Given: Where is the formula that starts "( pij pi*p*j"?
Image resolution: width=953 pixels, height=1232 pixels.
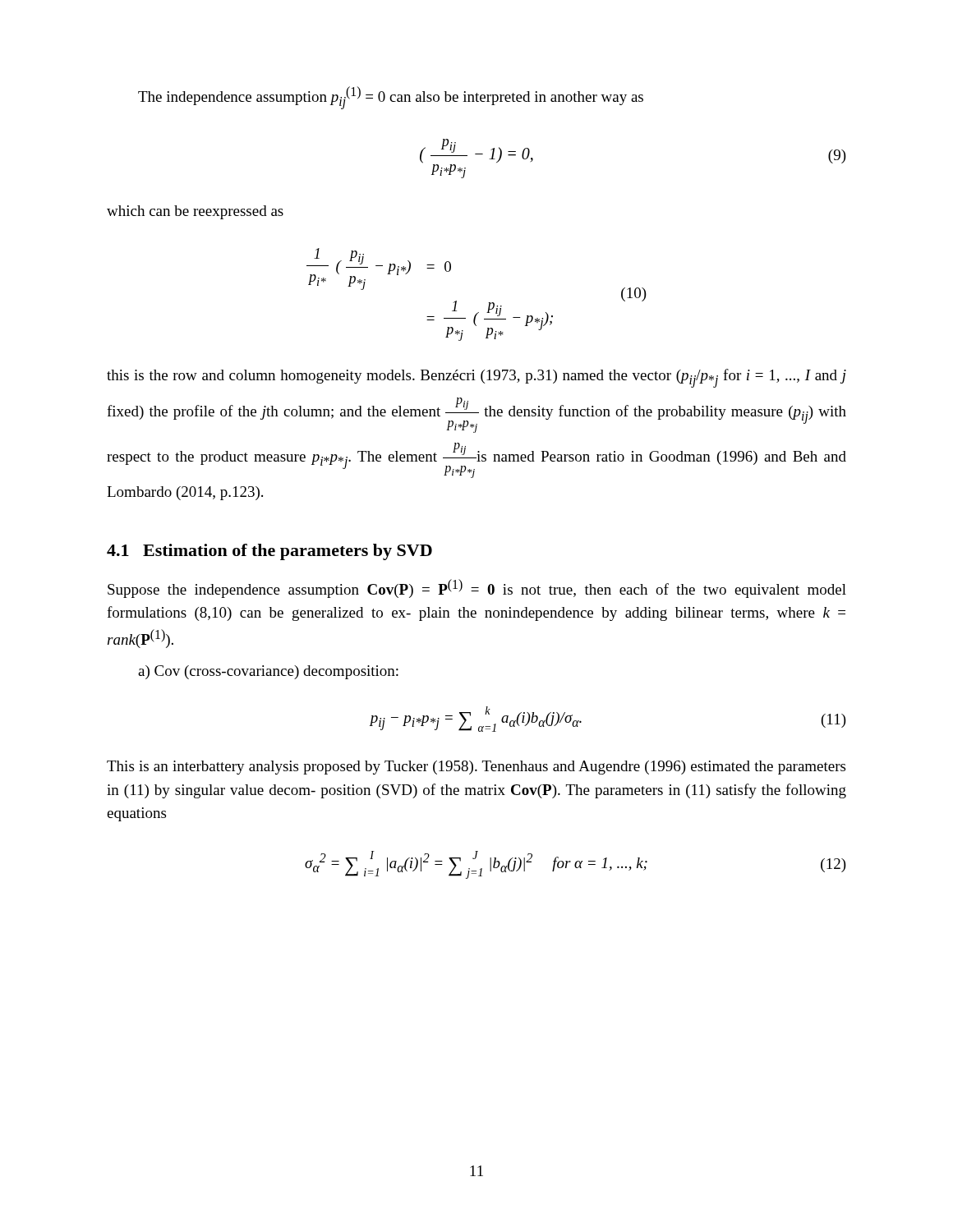Looking at the screenshot, I should [449, 156].
